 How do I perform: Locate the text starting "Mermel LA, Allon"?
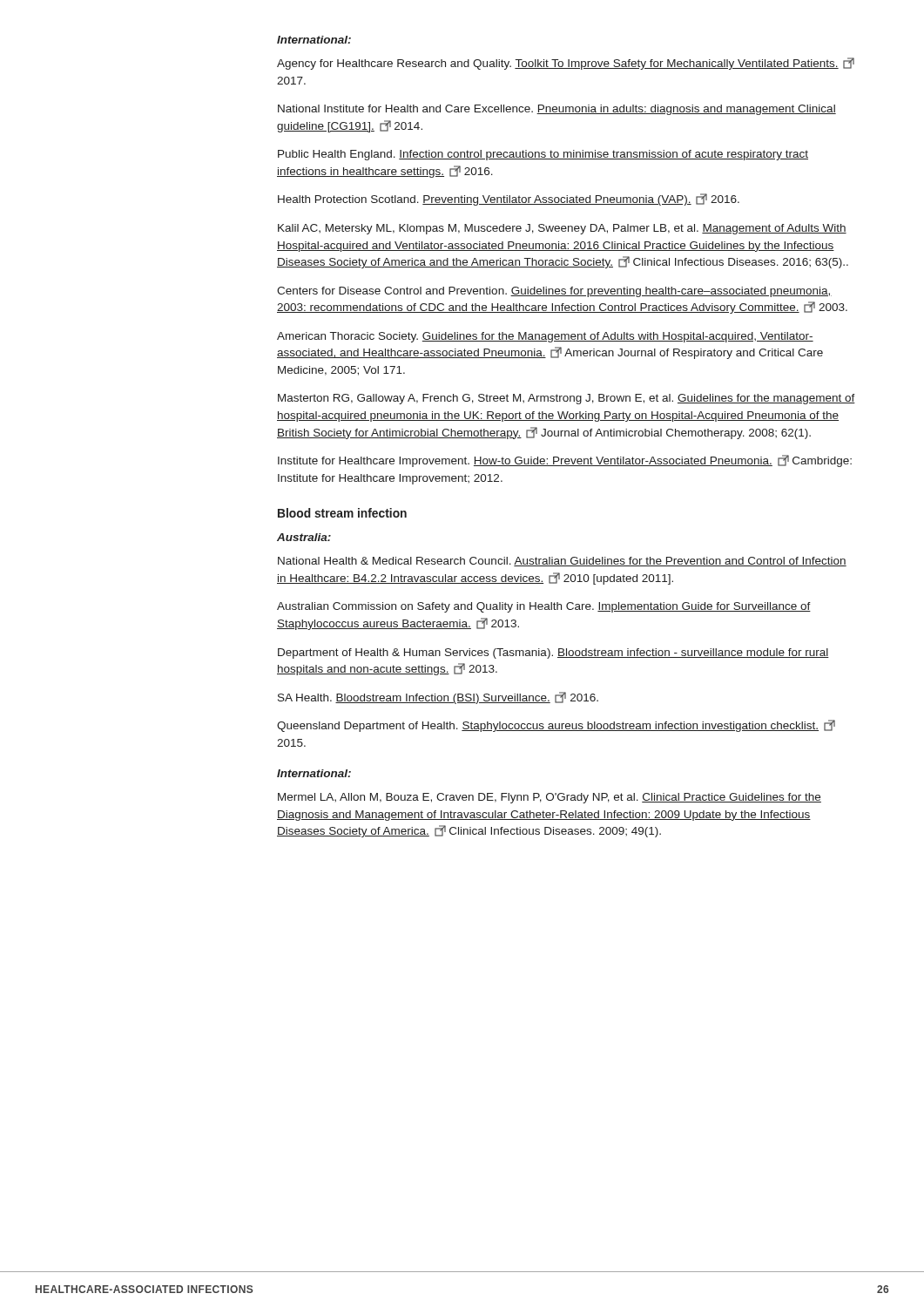549,814
